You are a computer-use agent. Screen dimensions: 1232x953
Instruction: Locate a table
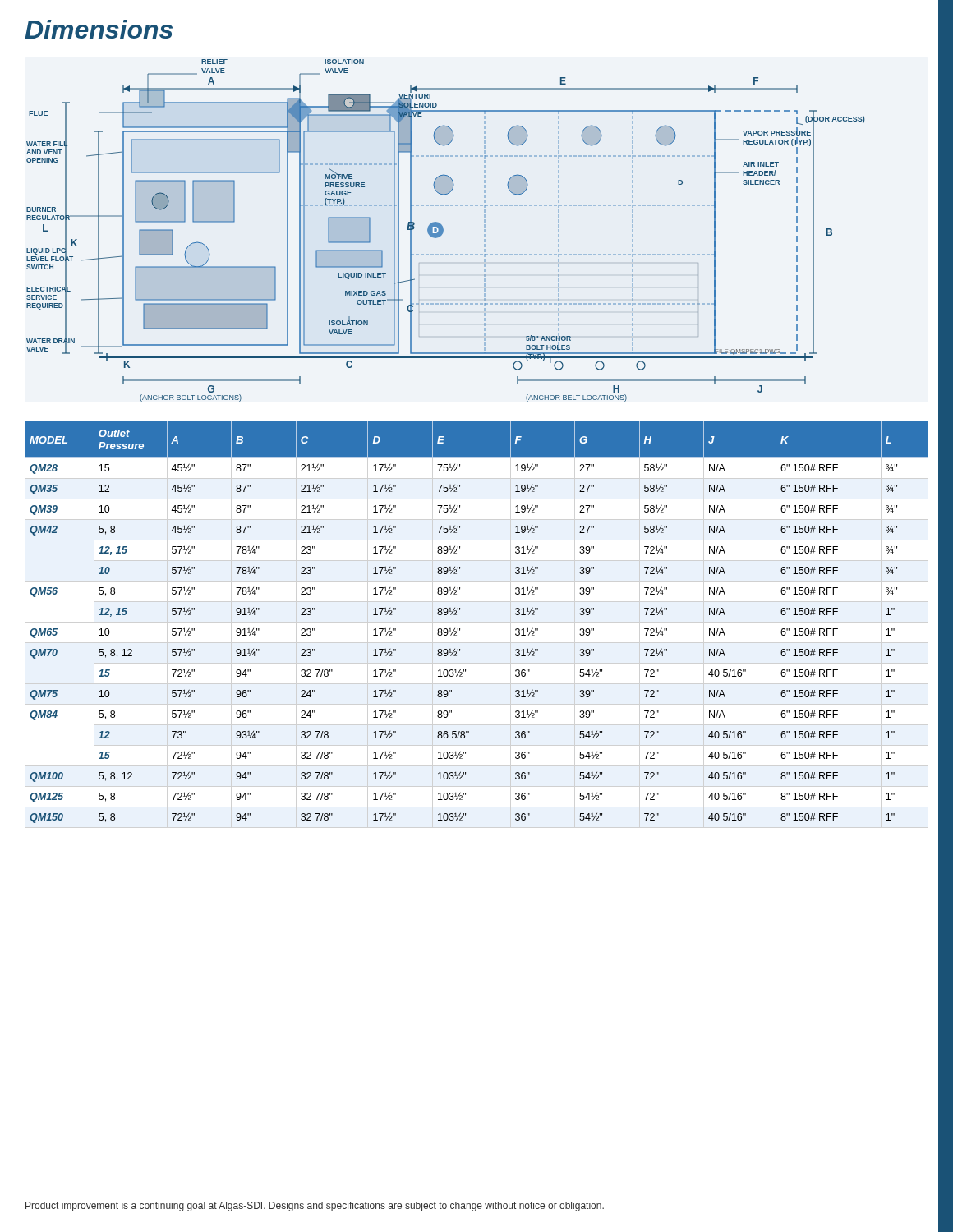click(x=476, y=624)
